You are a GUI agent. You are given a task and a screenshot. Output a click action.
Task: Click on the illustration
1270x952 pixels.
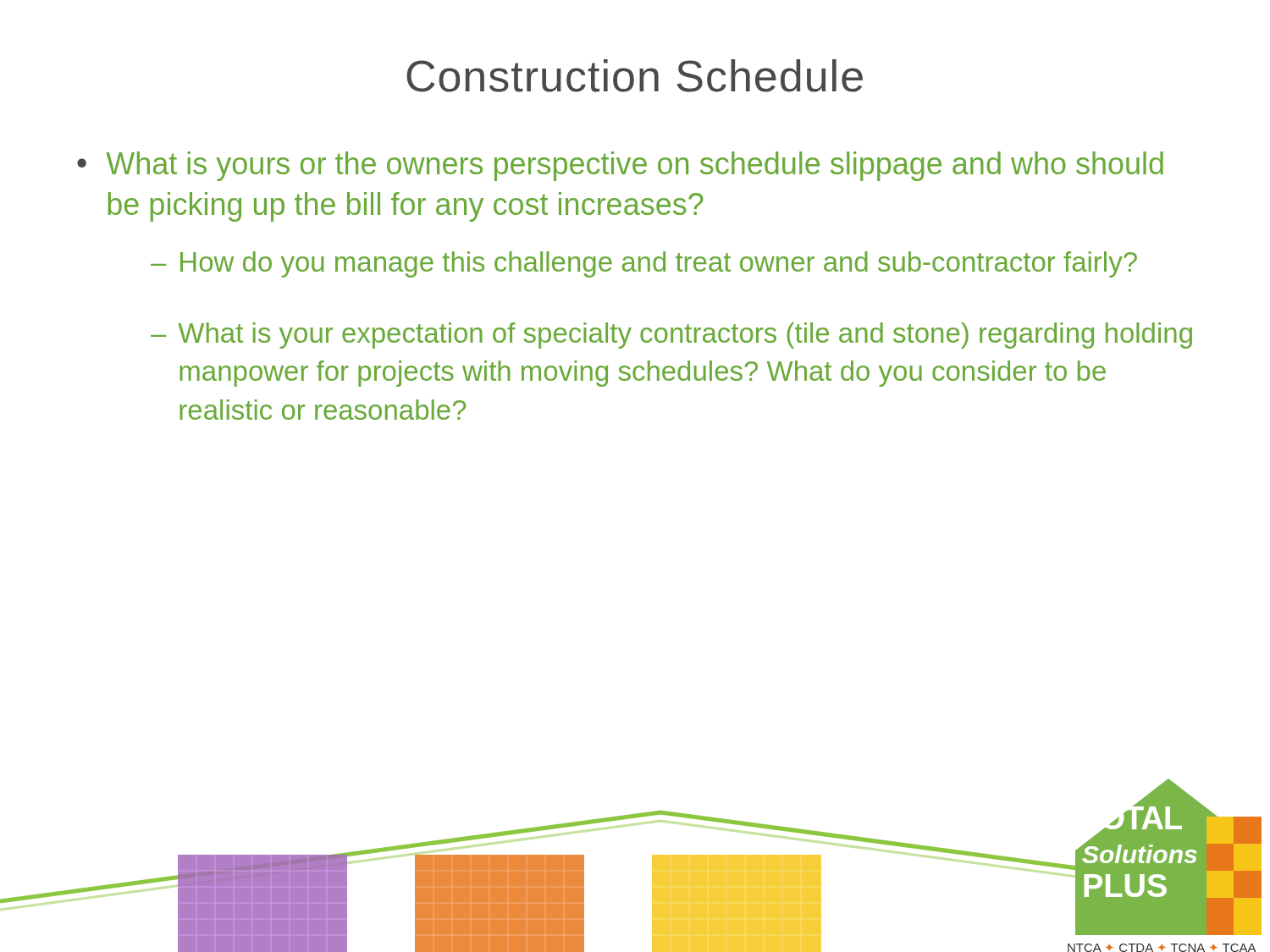[x=635, y=859]
